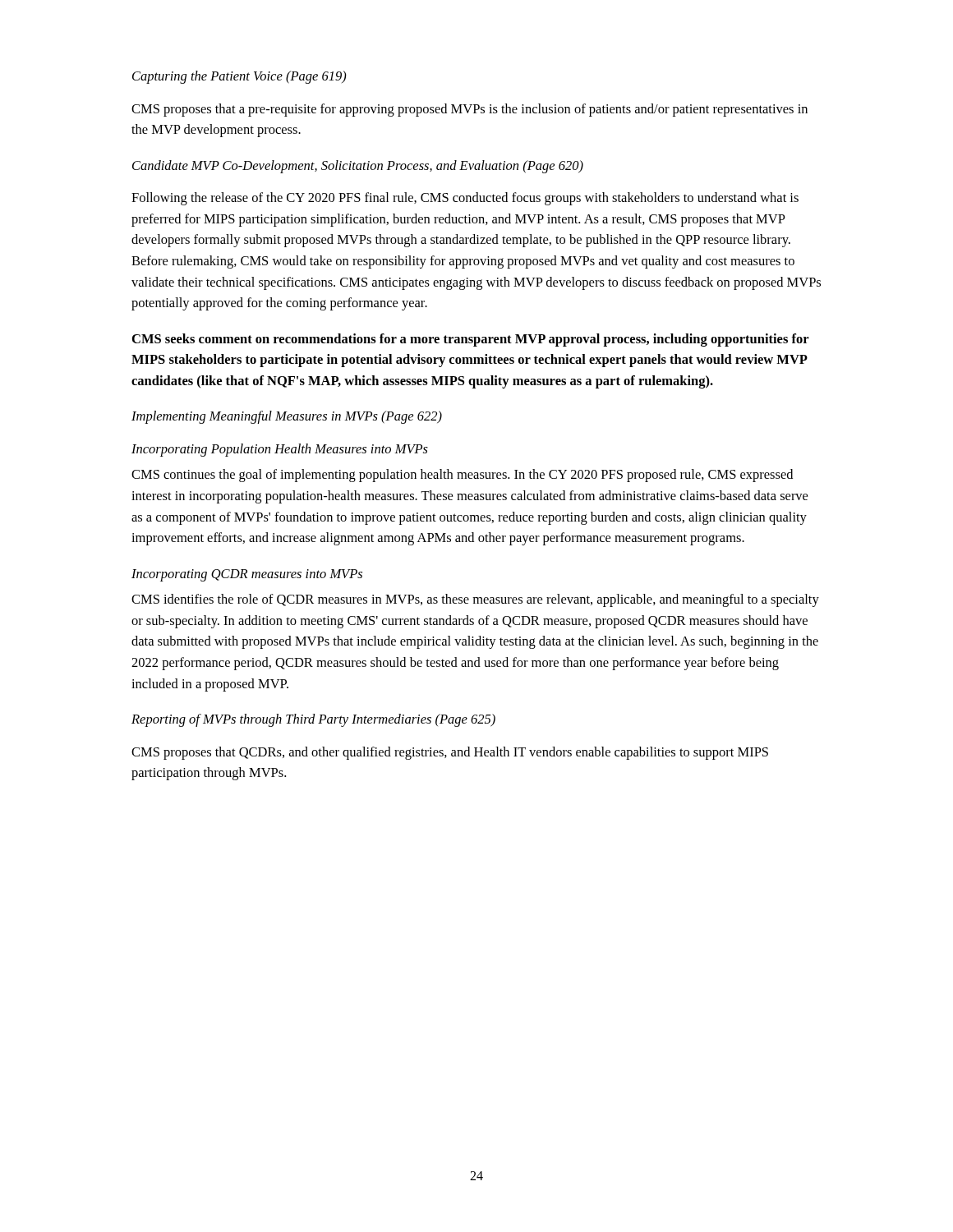This screenshot has width=953, height=1232.
Task: Select the section header with the text "Implementing Meaningful Measures in"
Action: [x=287, y=416]
